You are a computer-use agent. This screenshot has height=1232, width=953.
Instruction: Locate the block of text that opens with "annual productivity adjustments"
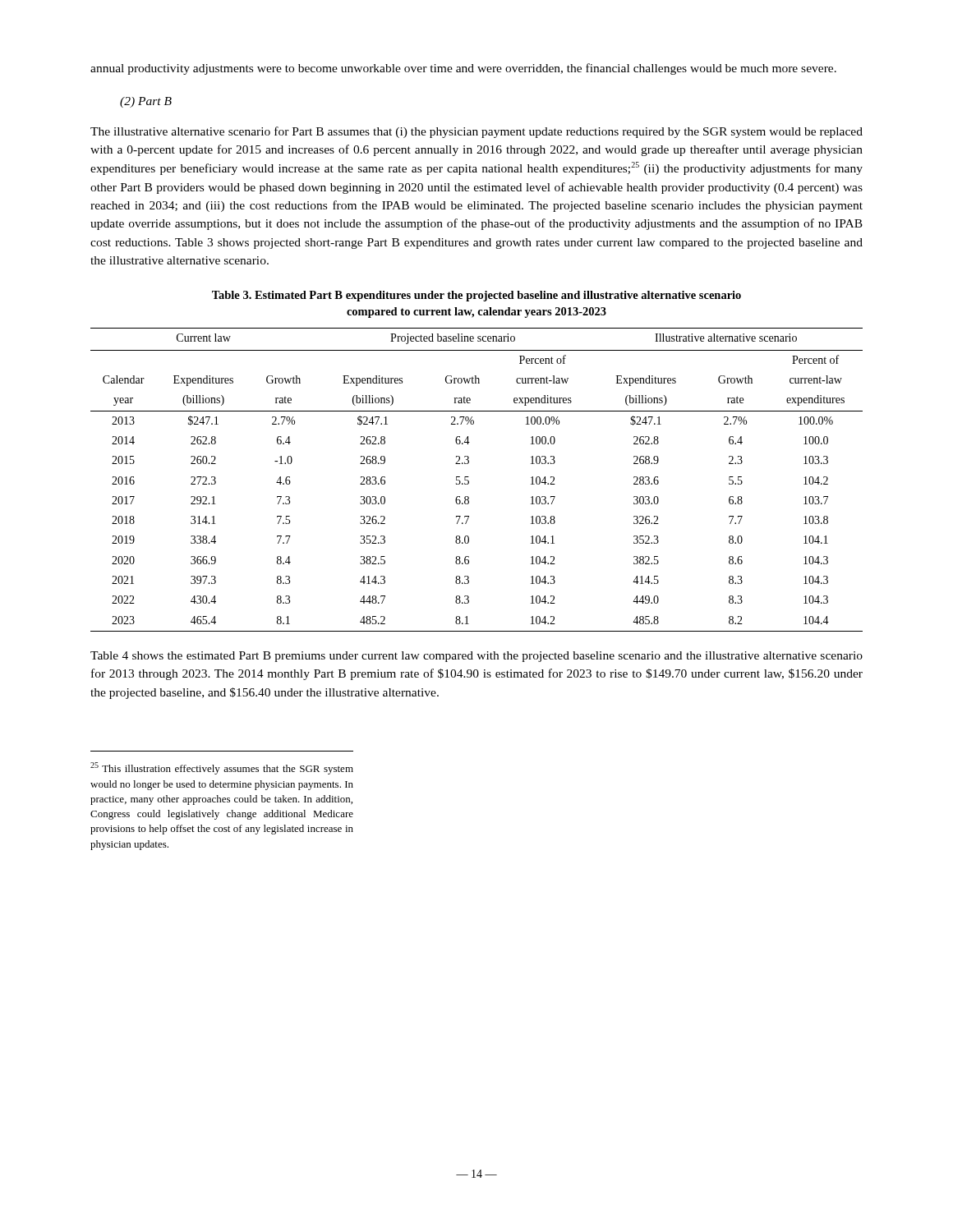click(464, 68)
